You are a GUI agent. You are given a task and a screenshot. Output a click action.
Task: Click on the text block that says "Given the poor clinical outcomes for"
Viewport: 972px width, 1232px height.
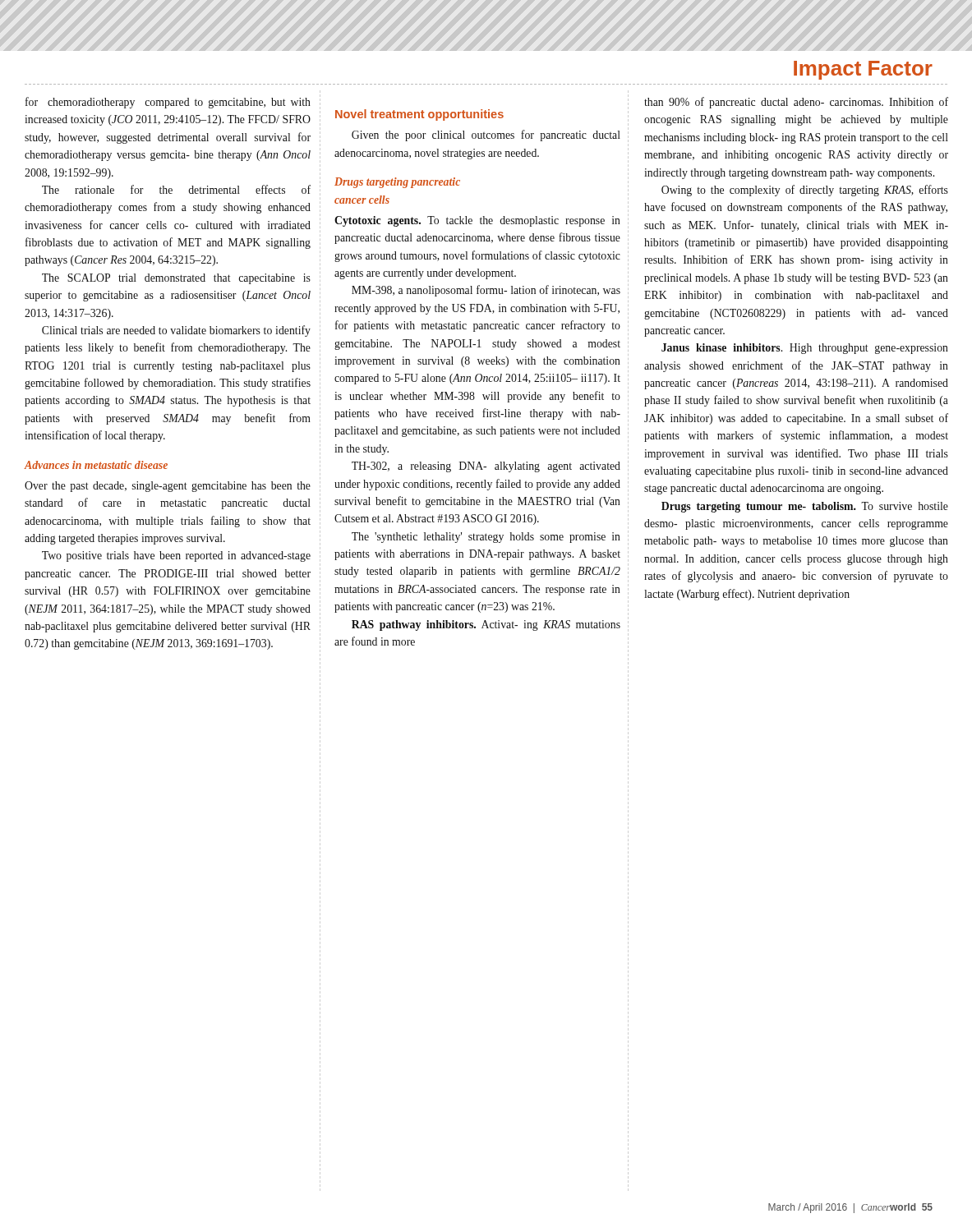[x=477, y=144]
